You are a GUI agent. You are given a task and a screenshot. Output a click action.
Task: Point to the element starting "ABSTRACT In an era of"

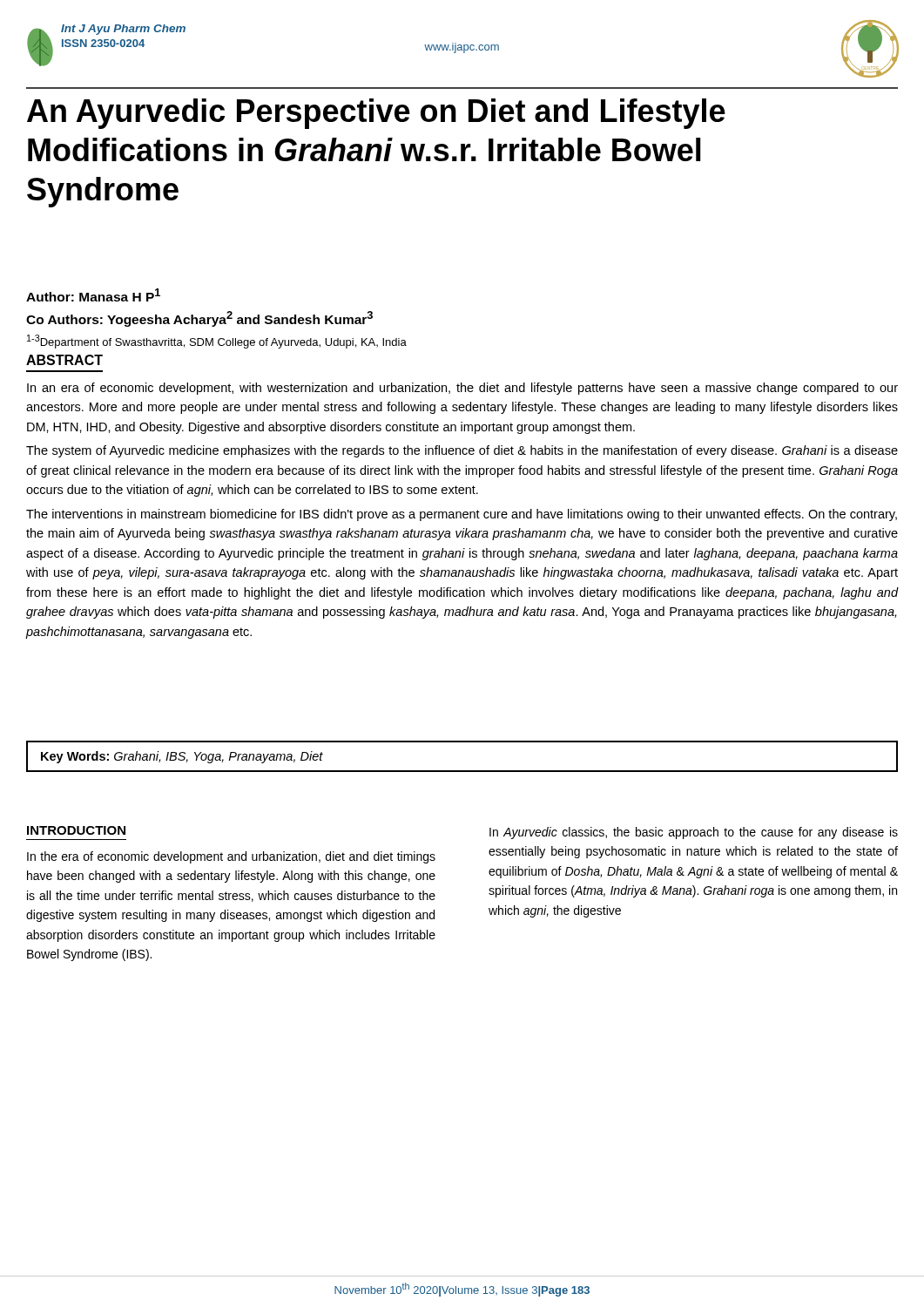coord(462,497)
